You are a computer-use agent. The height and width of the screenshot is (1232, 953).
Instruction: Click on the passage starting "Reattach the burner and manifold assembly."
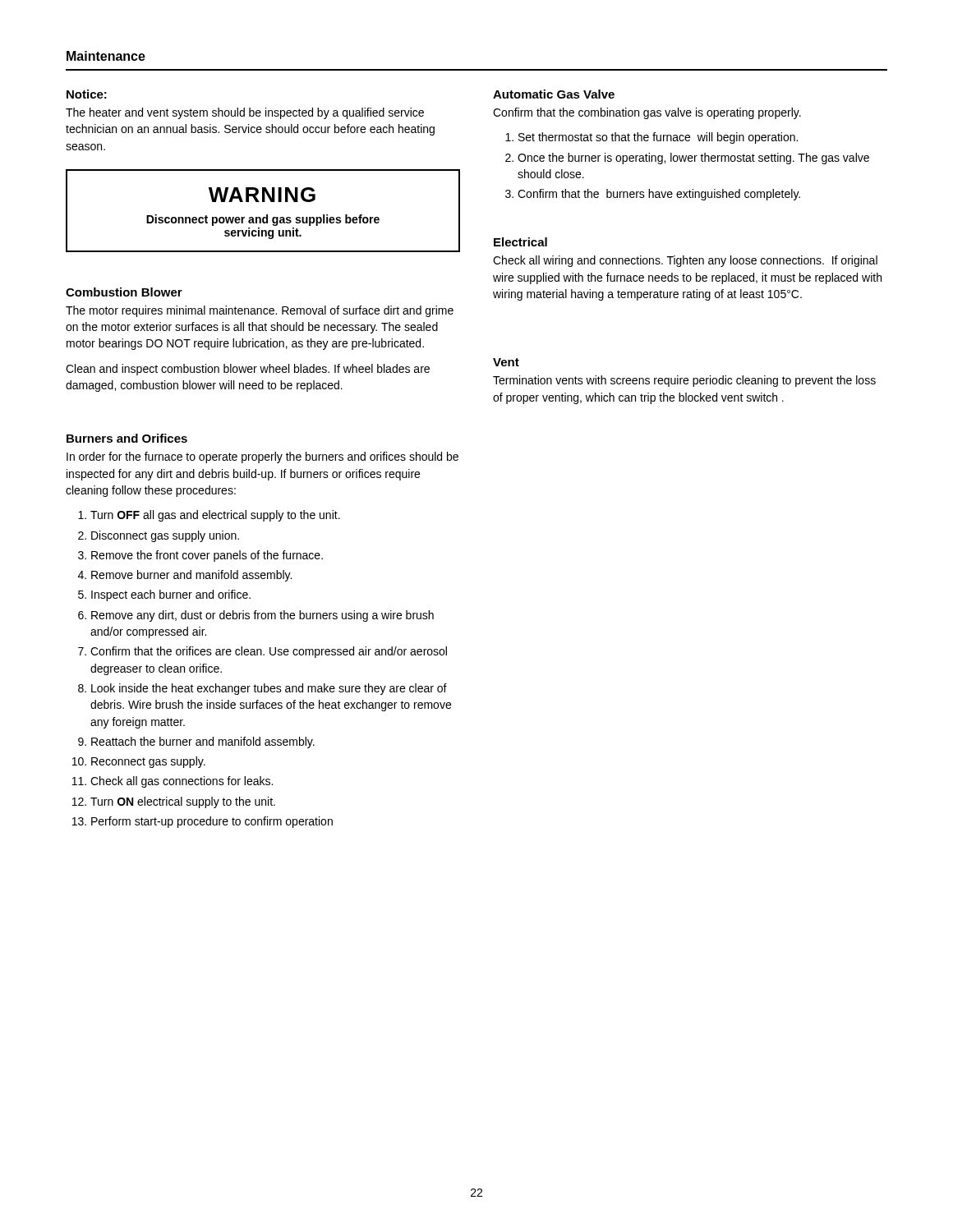click(203, 742)
